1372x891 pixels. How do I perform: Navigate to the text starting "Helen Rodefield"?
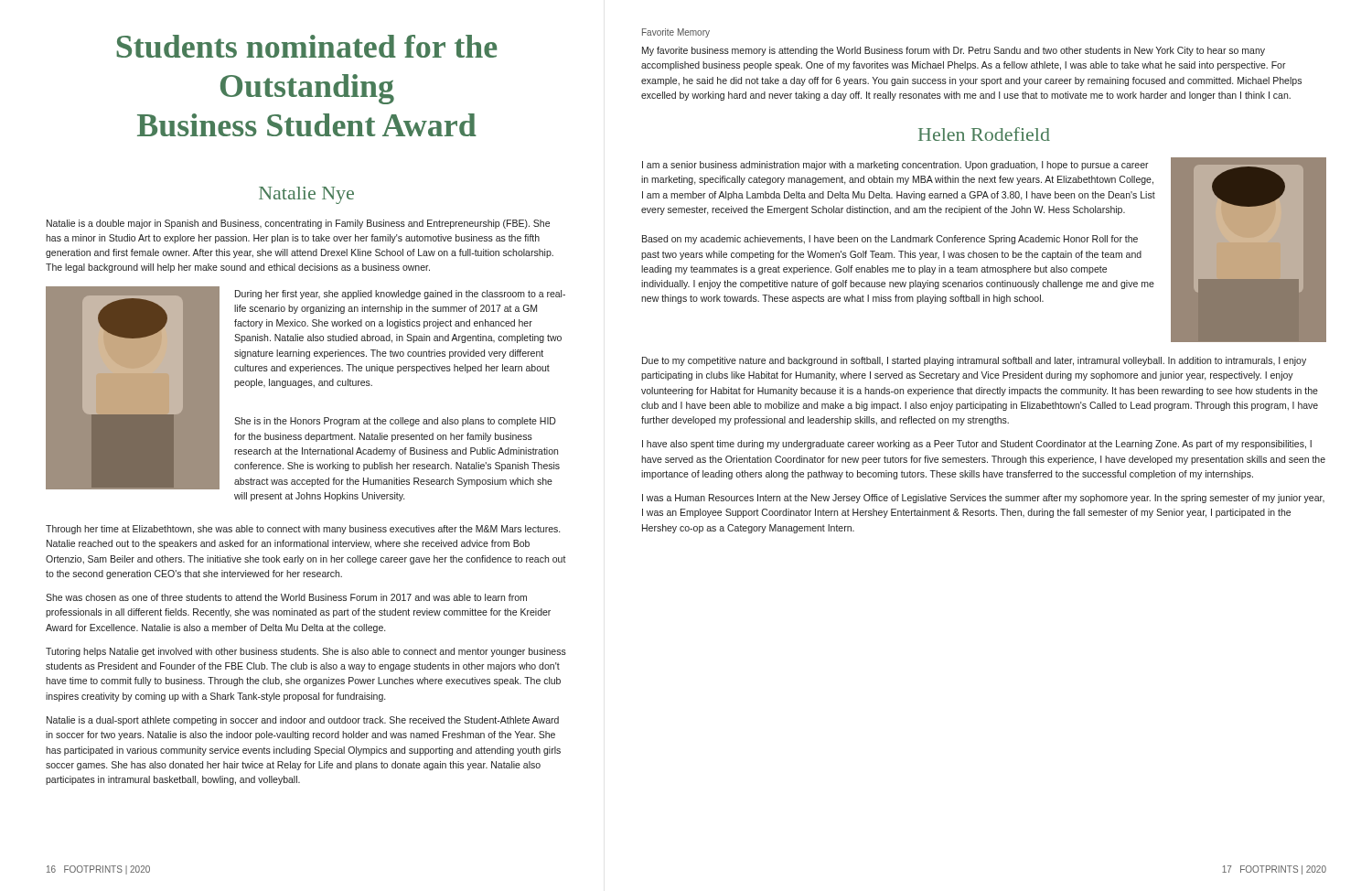click(x=984, y=134)
